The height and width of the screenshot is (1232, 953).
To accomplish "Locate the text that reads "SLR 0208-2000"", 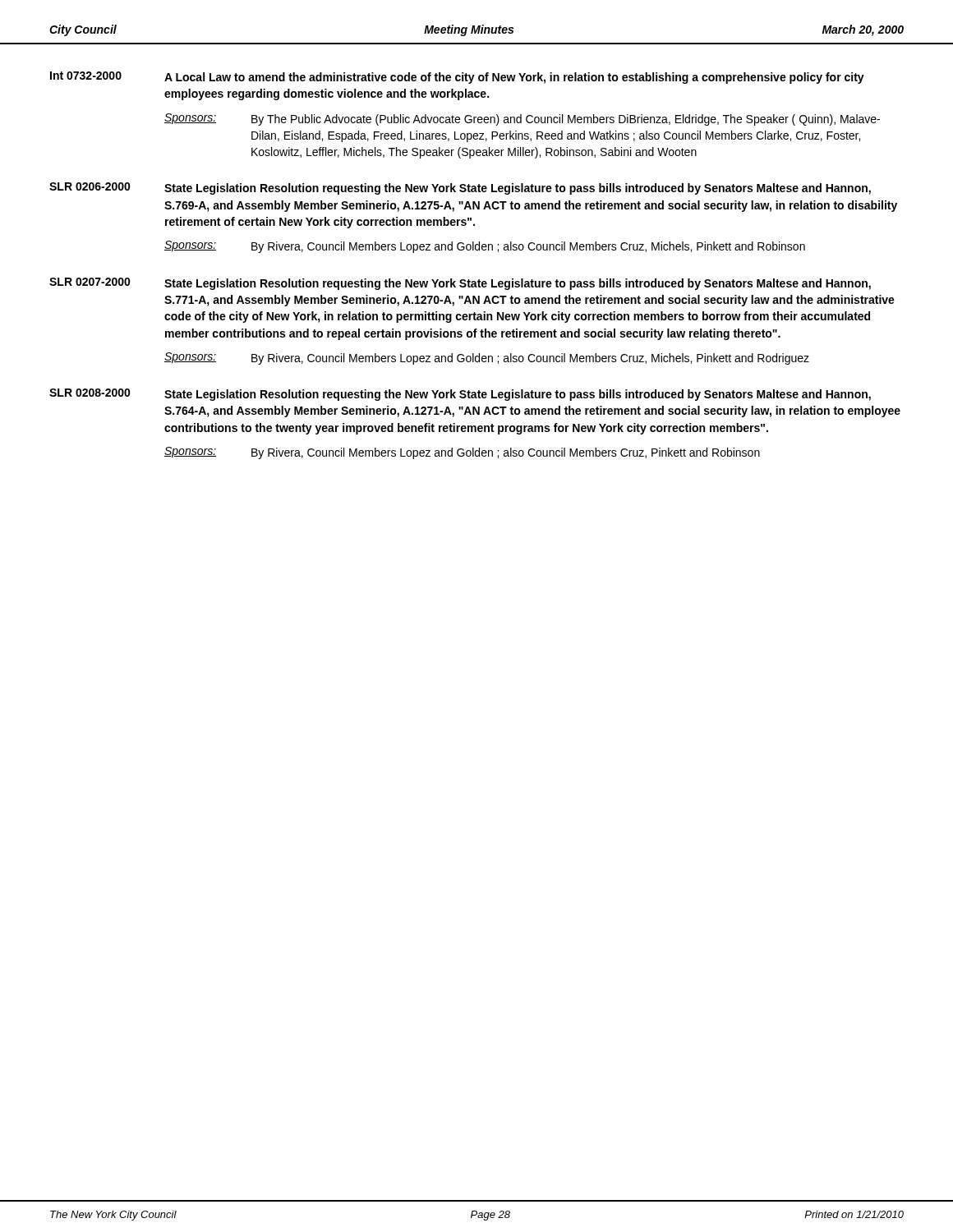I will coord(90,393).
